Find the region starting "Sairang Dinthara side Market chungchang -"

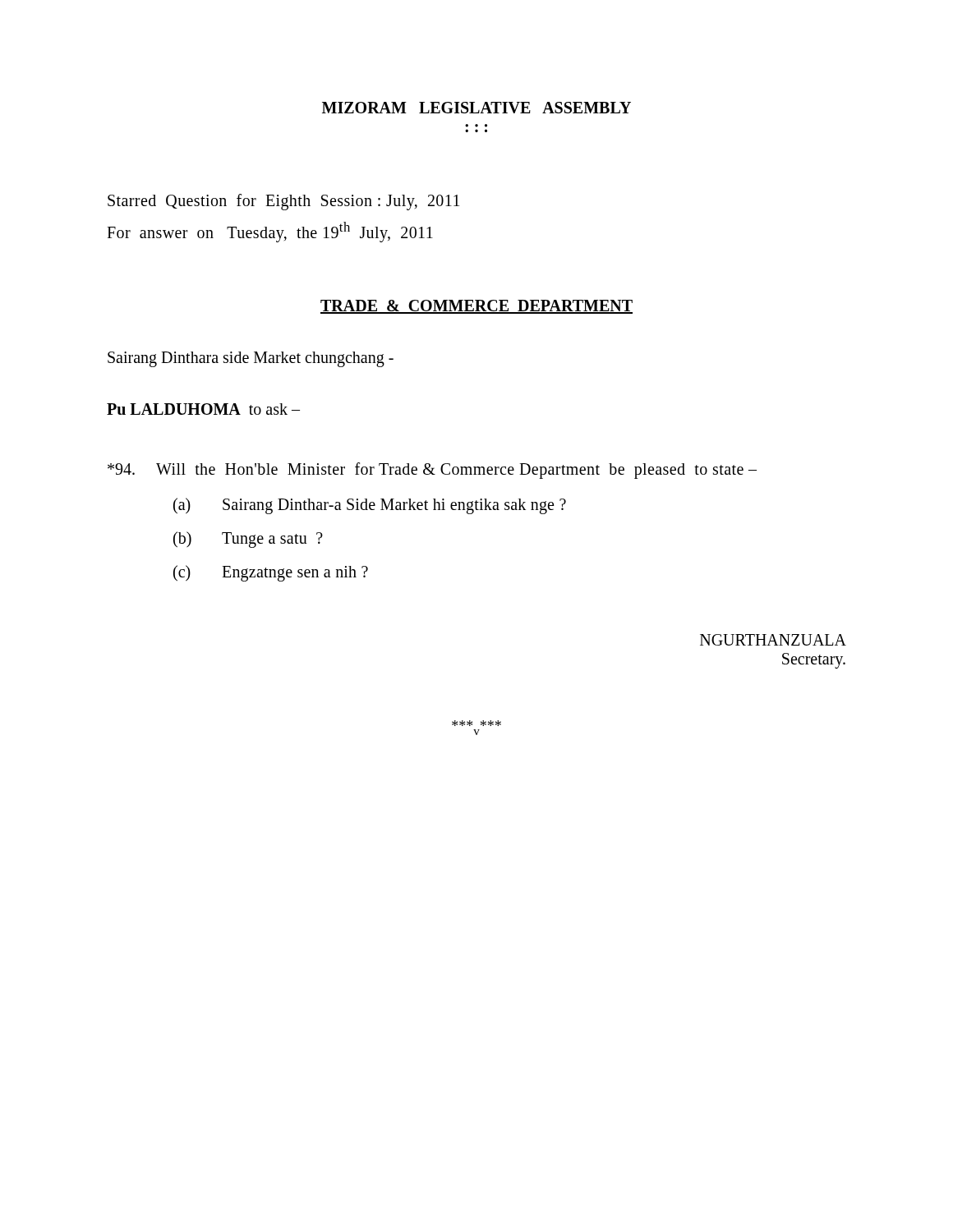250,357
